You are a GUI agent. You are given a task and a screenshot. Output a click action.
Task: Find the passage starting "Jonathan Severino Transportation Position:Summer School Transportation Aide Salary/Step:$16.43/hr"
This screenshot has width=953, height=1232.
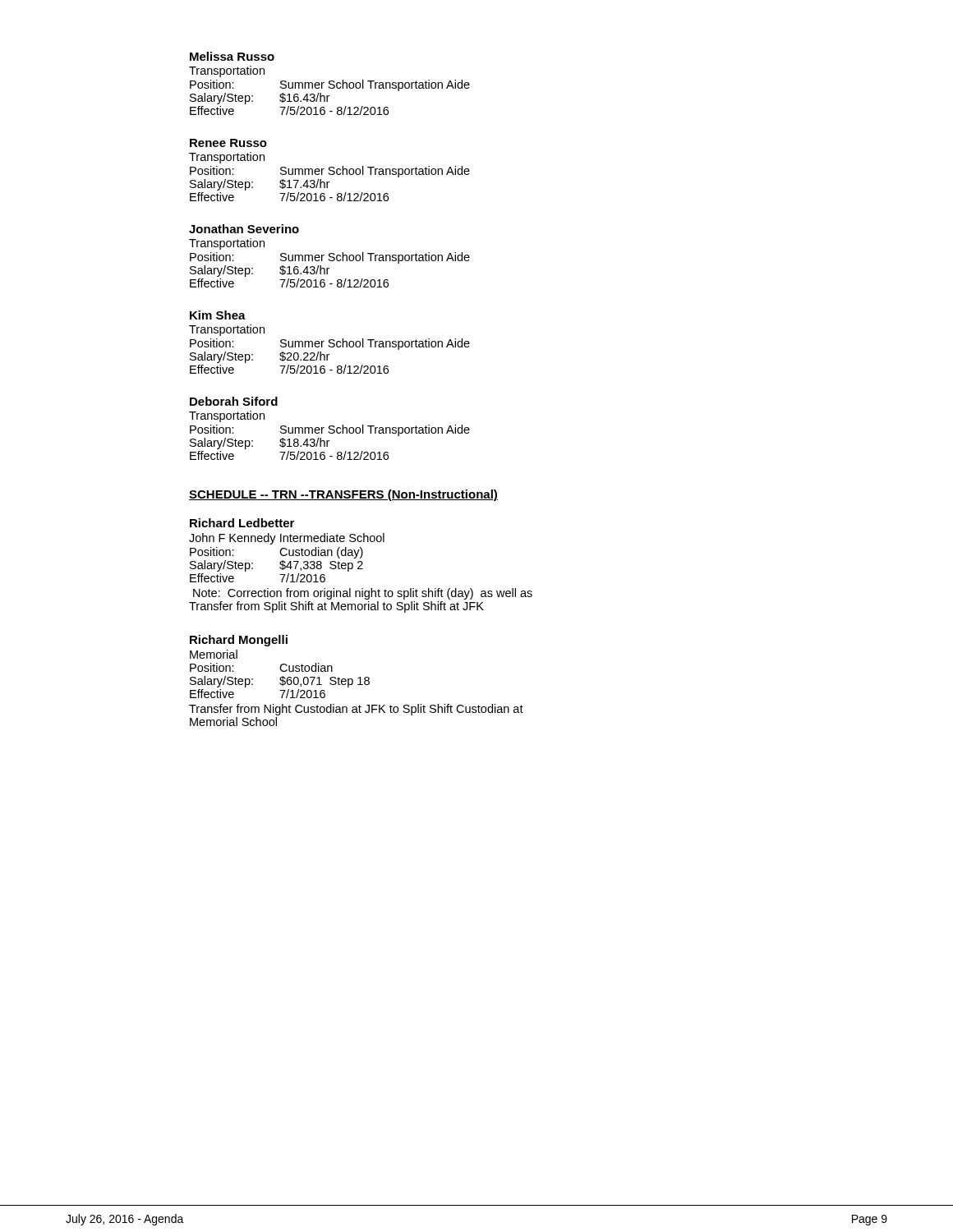pyautogui.click(x=244, y=229)
